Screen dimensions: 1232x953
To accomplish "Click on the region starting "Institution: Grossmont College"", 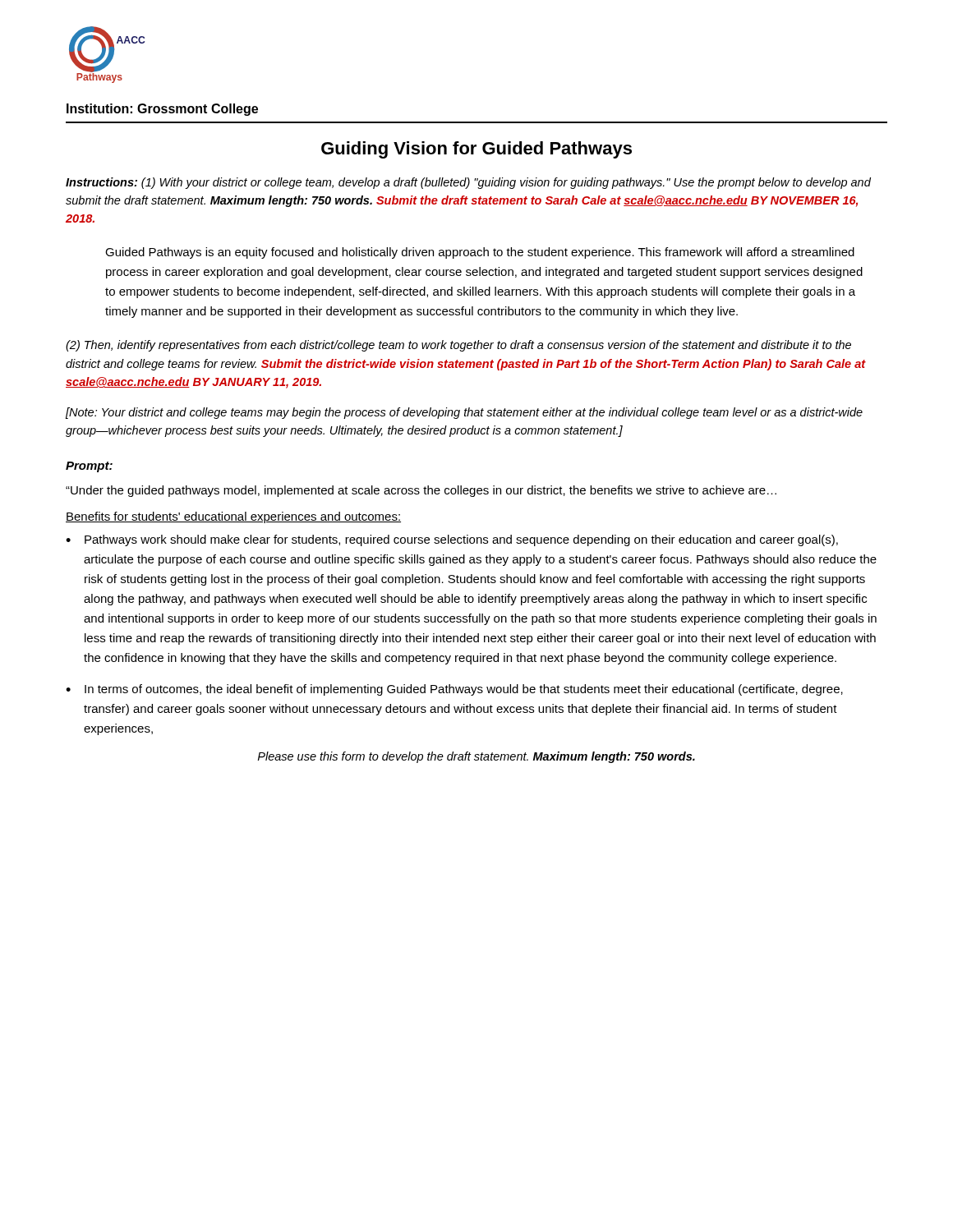I will [x=162, y=109].
